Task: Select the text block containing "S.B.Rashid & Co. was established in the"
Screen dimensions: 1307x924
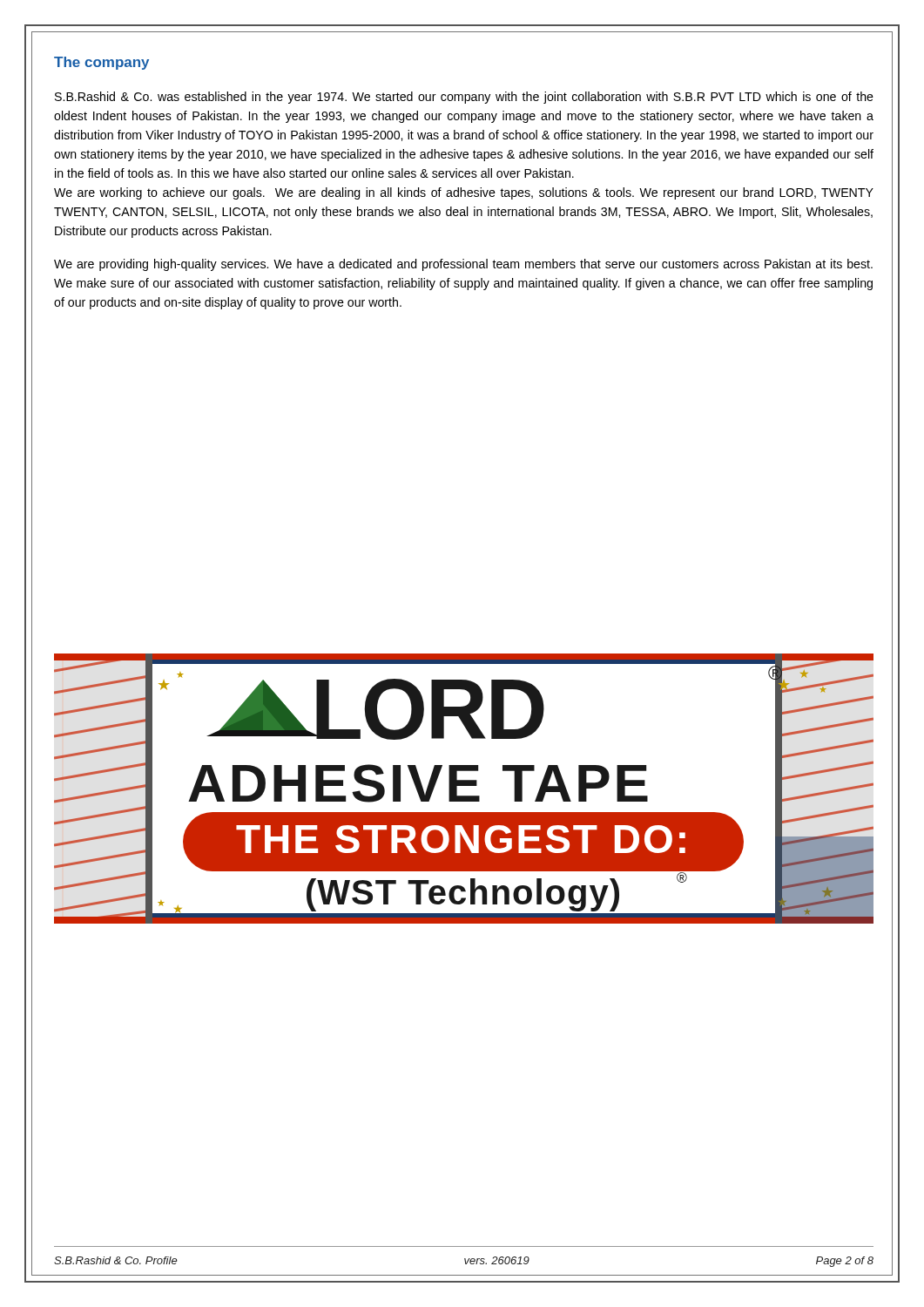Action: point(464,200)
